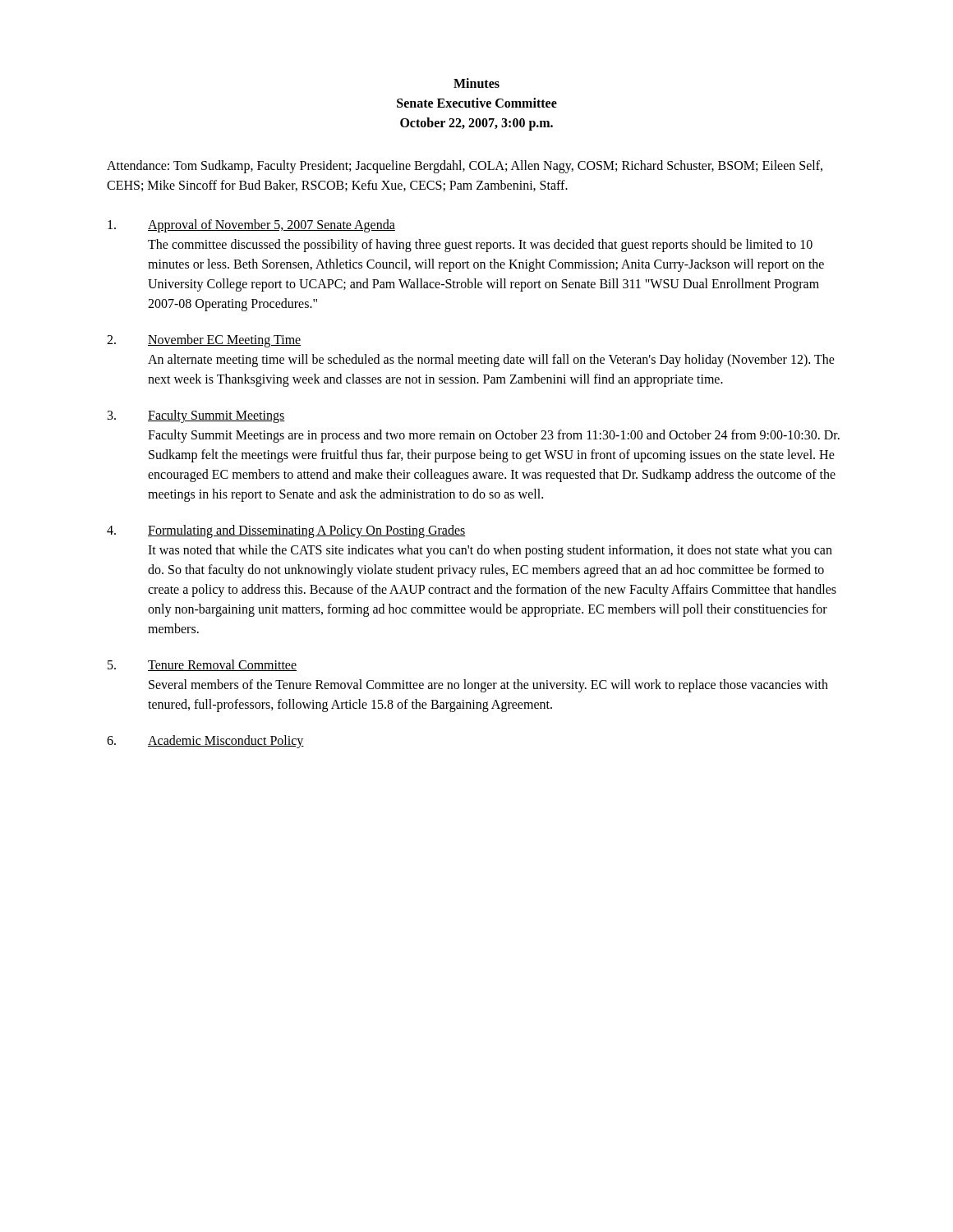The image size is (953, 1232).
Task: Point to the text starting "2. November EC Meeting Time"
Action: pos(476,360)
